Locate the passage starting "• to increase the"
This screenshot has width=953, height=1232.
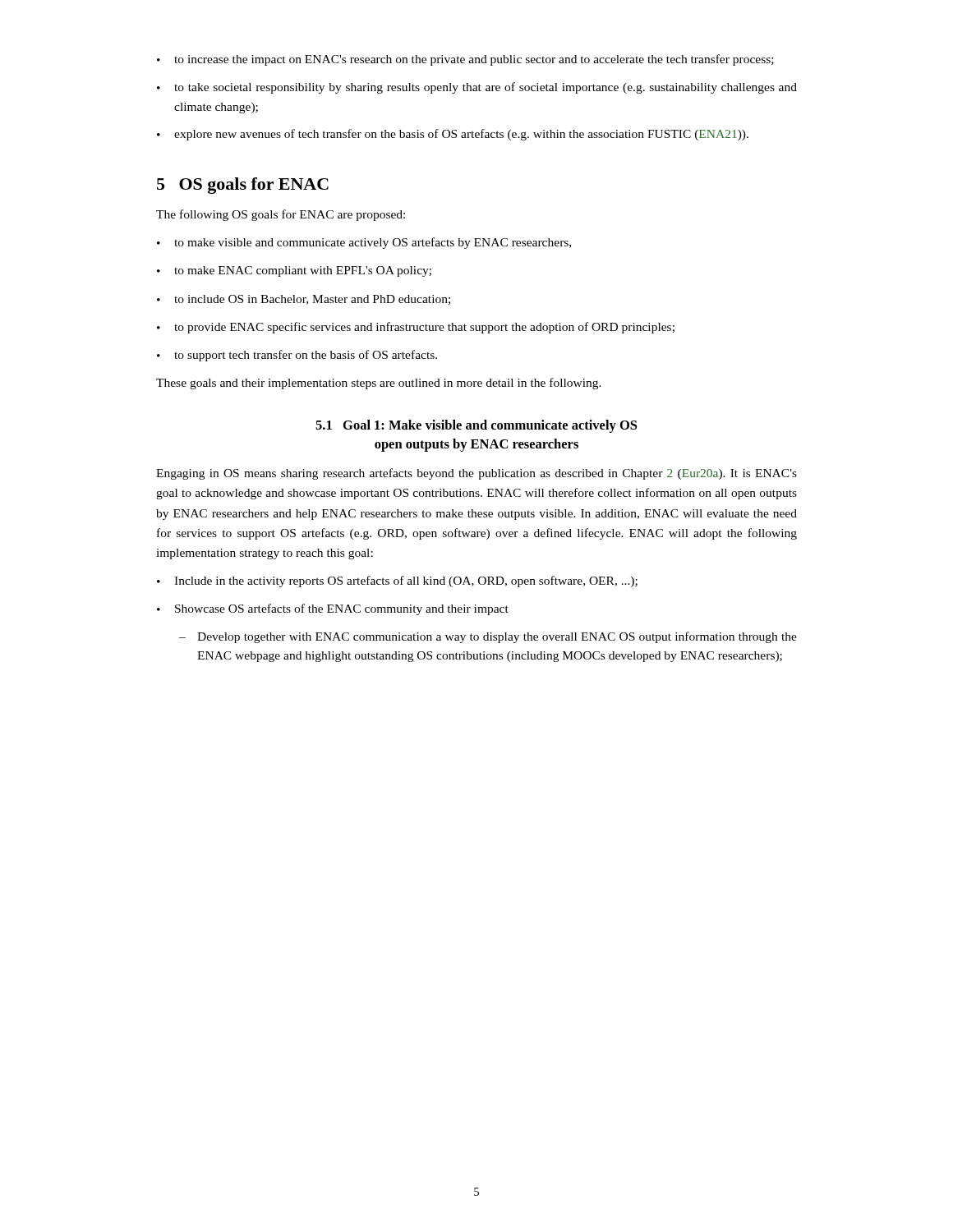tap(476, 59)
